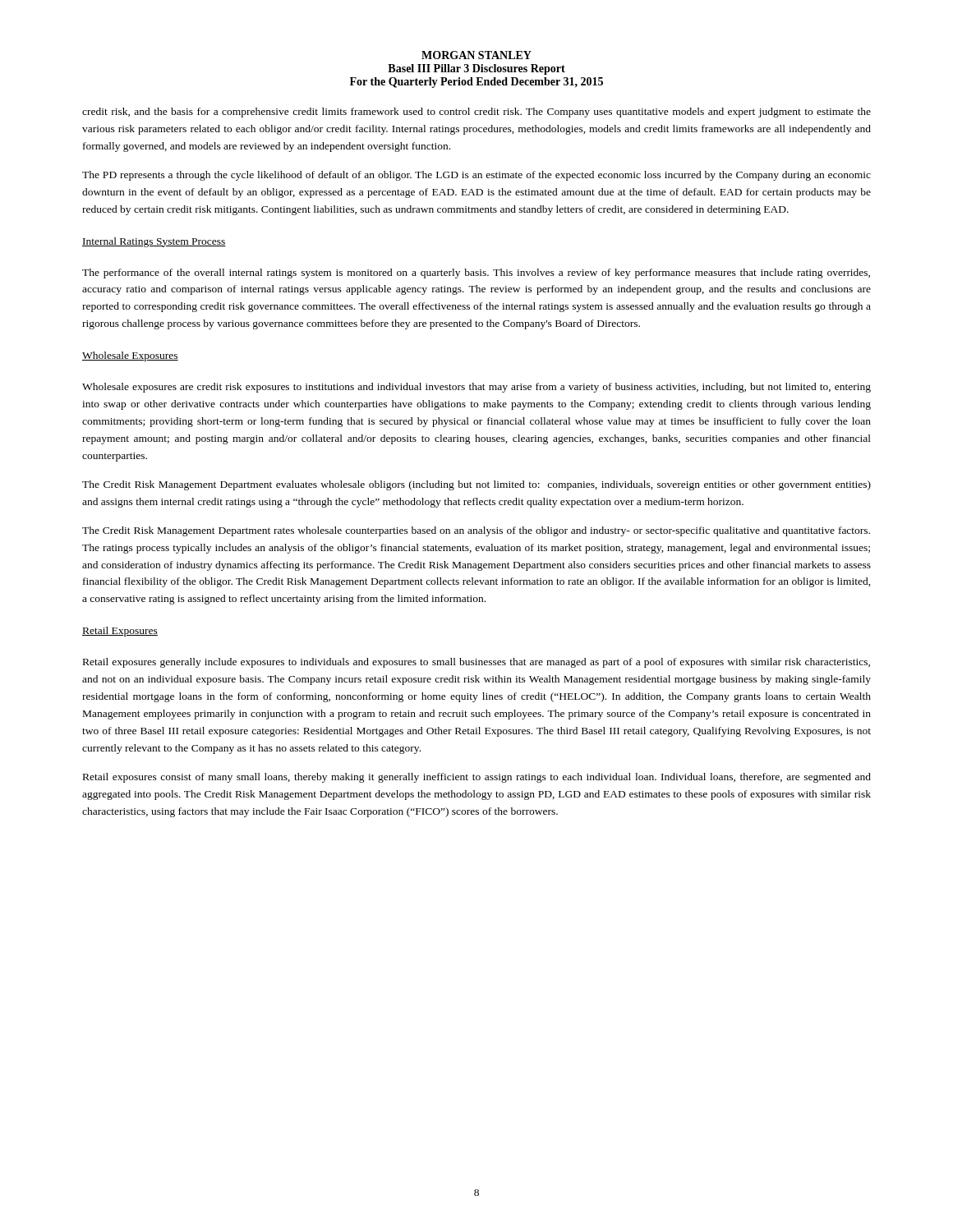Select the region starting "The Credit Risk Management Department rates wholesale"

476,564
